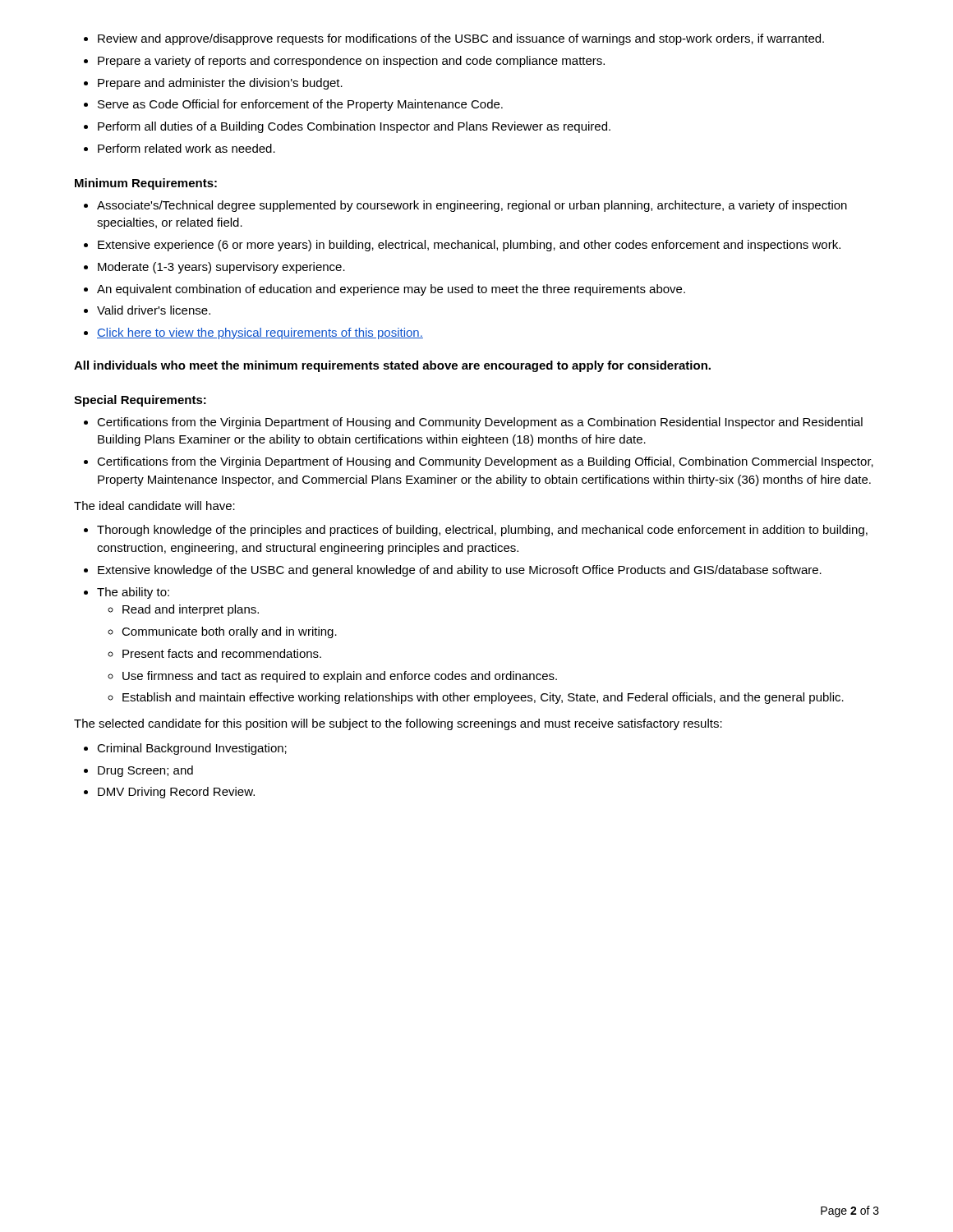Viewport: 953px width, 1232px height.
Task: Click on the block starting "Minimum Requirements:"
Action: click(146, 182)
